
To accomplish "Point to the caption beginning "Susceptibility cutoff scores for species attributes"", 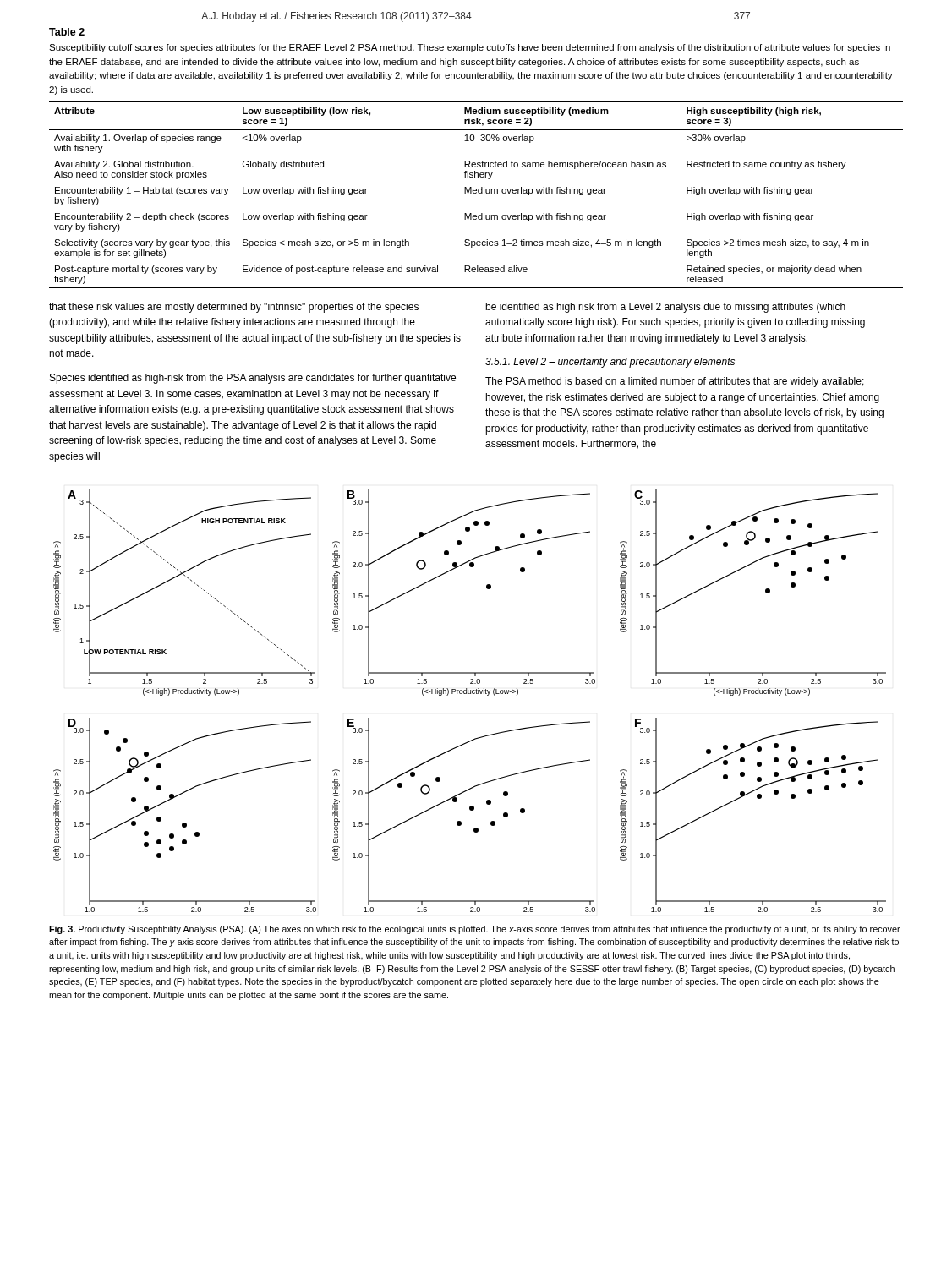I will click(471, 68).
